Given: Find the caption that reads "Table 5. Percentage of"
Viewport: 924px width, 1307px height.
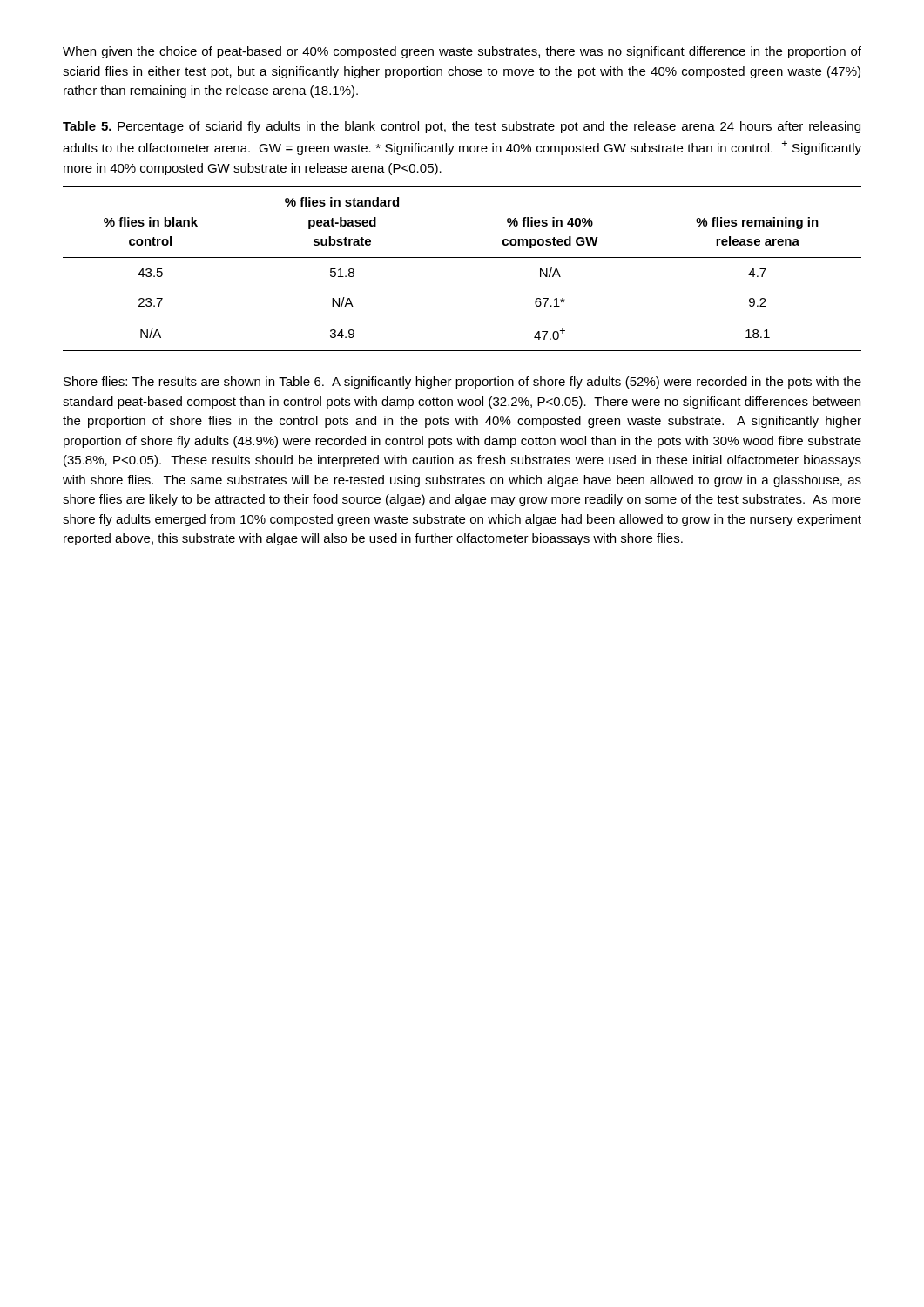Looking at the screenshot, I should (462, 146).
